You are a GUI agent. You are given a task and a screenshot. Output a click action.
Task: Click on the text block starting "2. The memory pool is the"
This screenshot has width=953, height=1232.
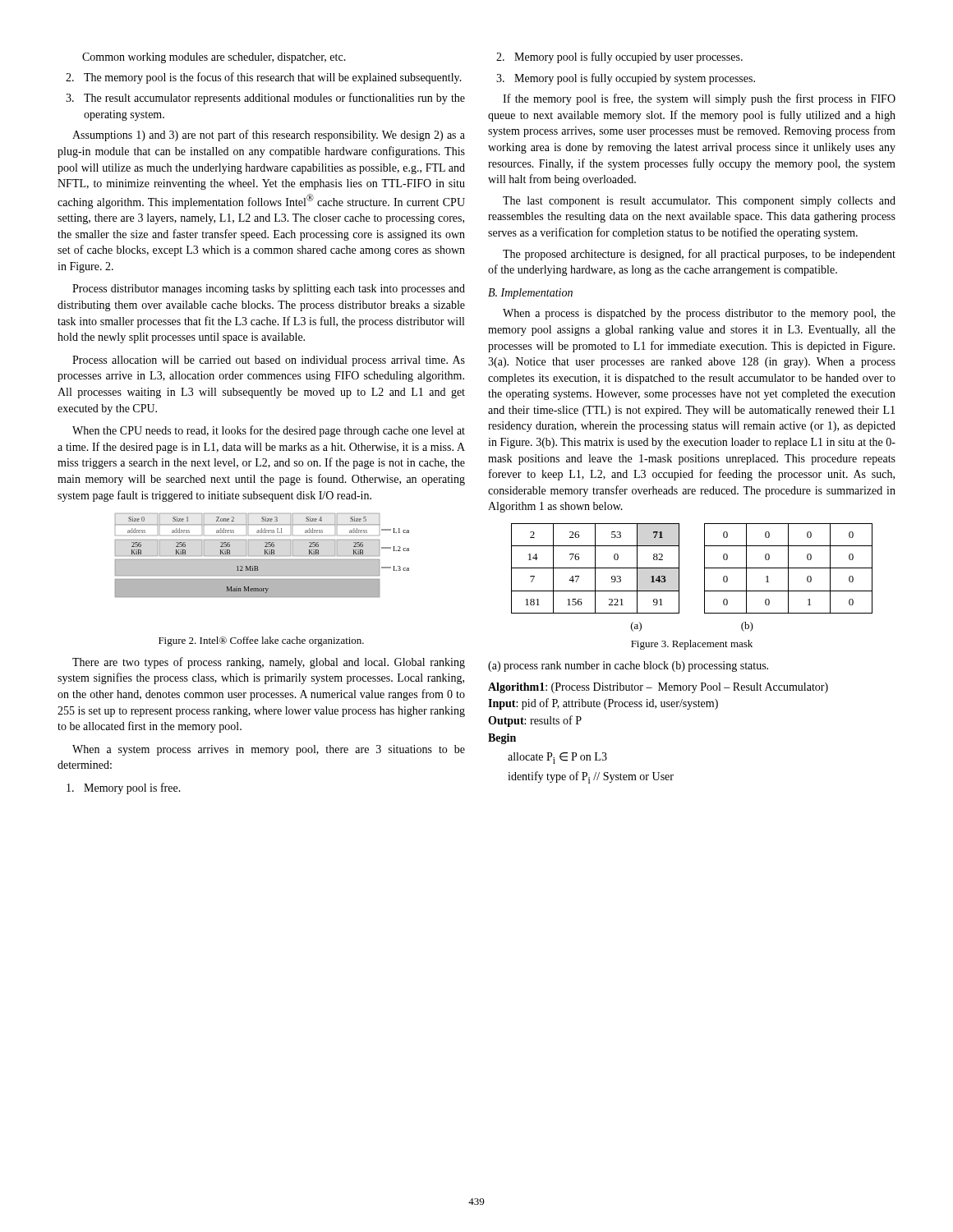point(265,78)
